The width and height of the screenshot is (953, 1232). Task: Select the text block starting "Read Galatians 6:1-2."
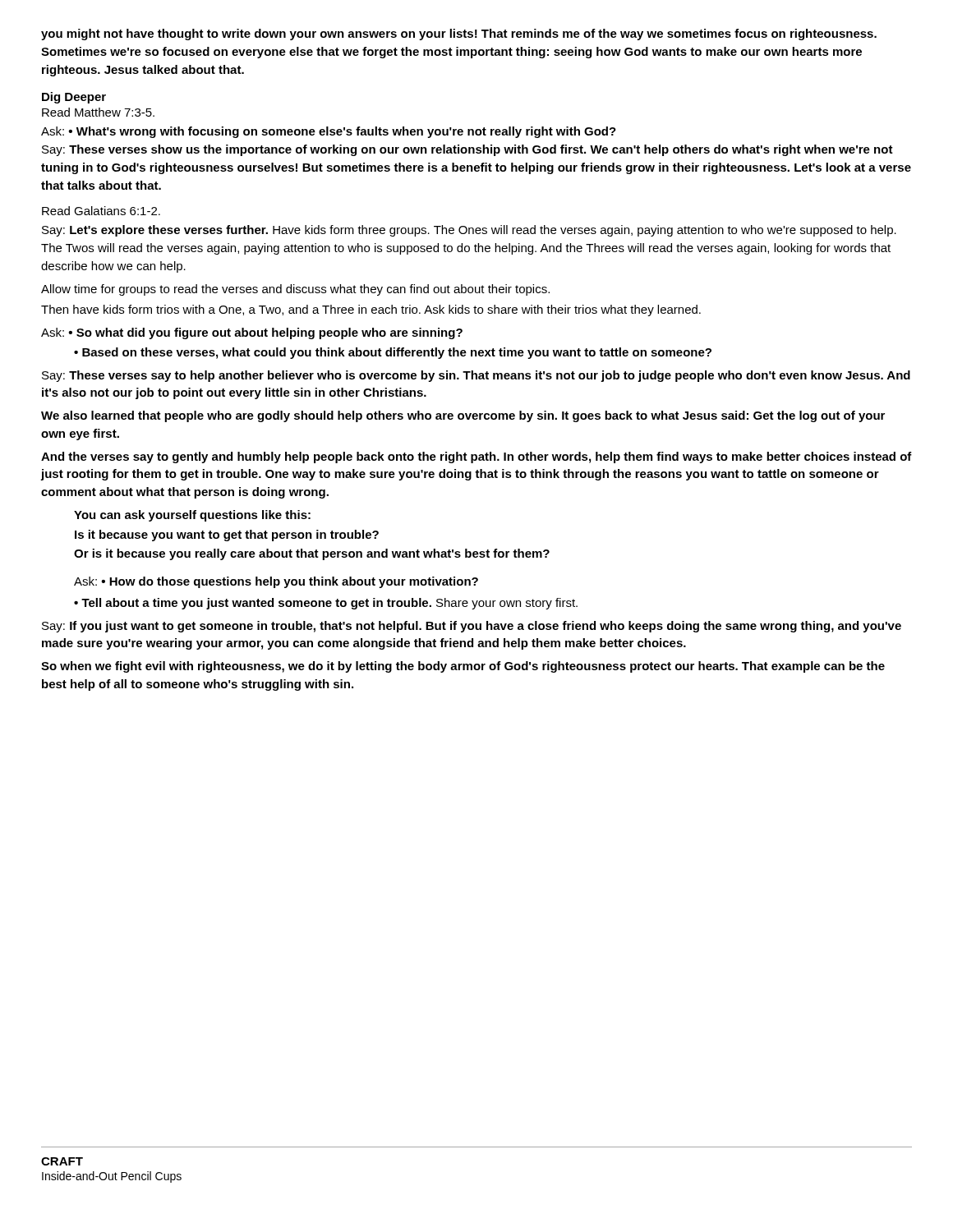click(101, 211)
